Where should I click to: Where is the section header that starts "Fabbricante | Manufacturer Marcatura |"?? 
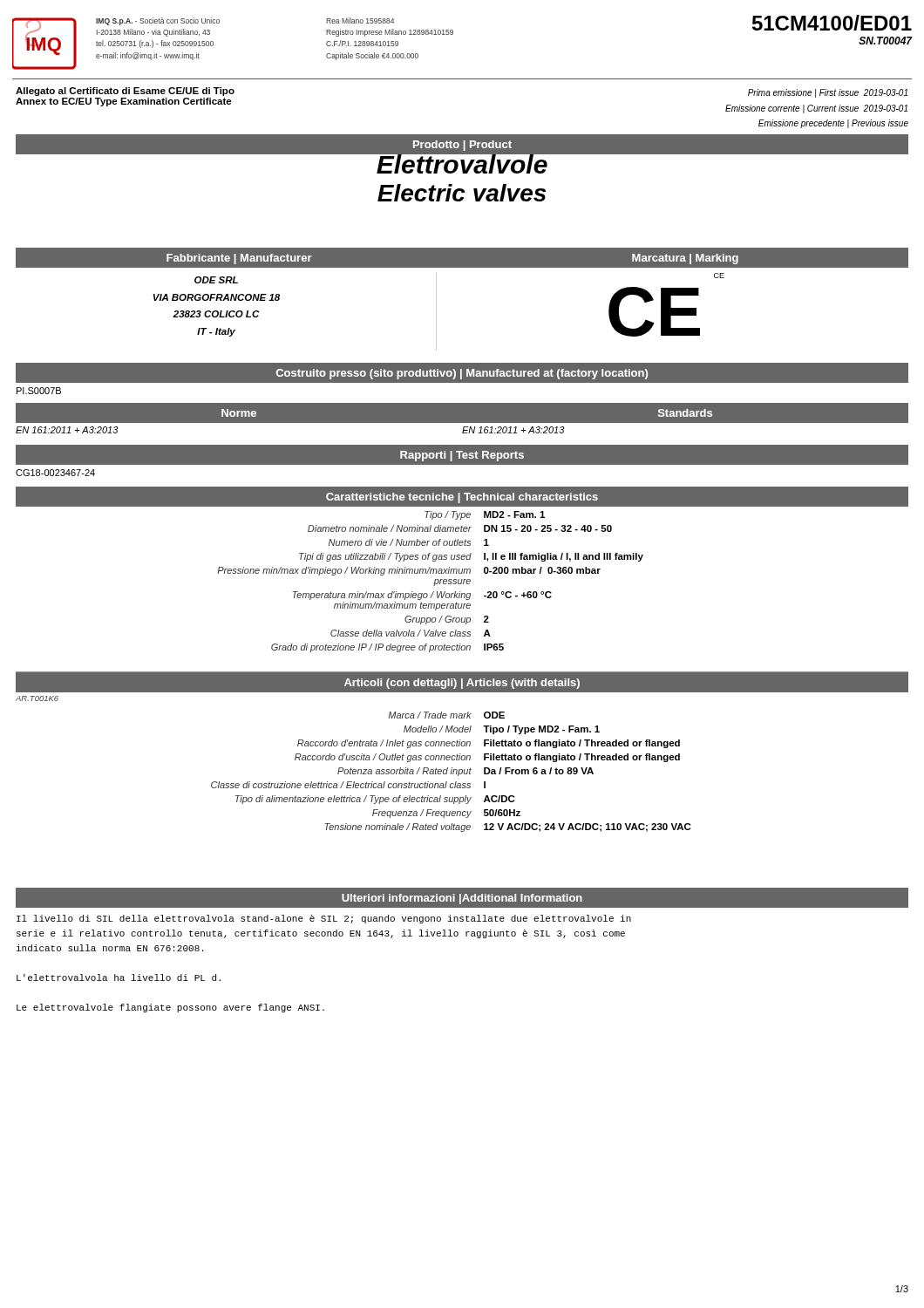(462, 258)
